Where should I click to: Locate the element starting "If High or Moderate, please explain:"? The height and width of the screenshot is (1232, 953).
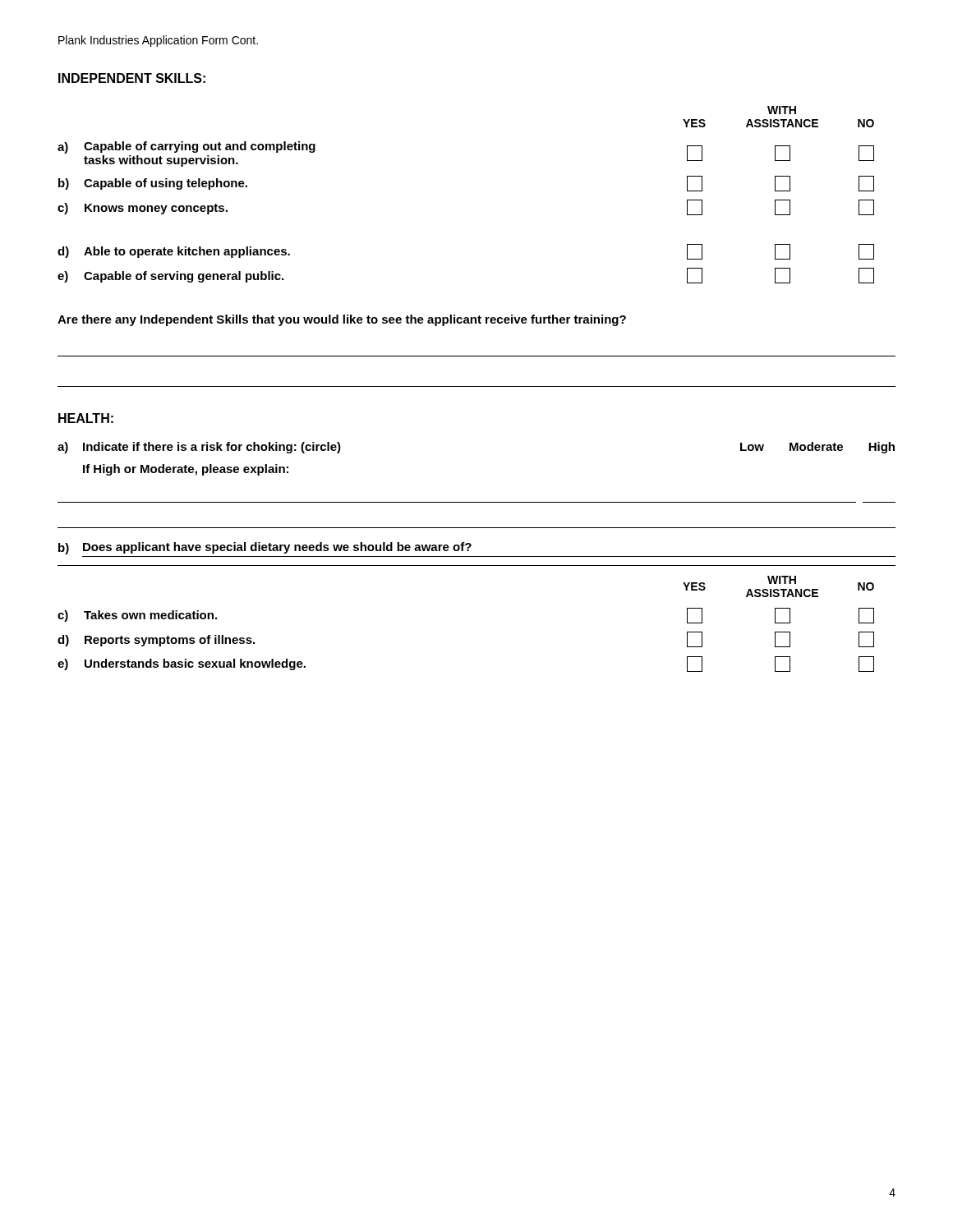click(x=186, y=469)
